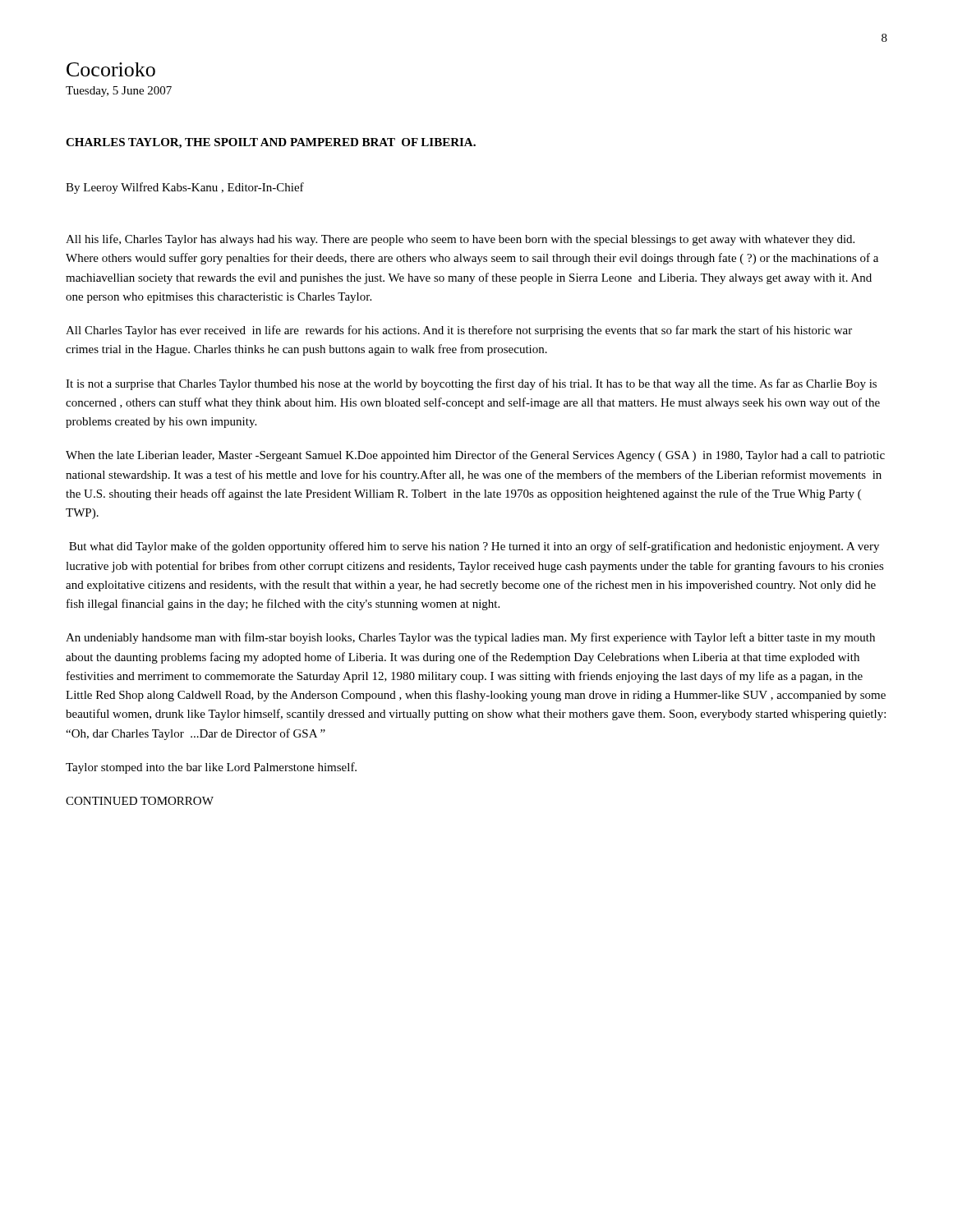953x1232 pixels.
Task: Select the block starting "Cocorioko Tuesday, 5 June 2007"
Action: [x=119, y=78]
